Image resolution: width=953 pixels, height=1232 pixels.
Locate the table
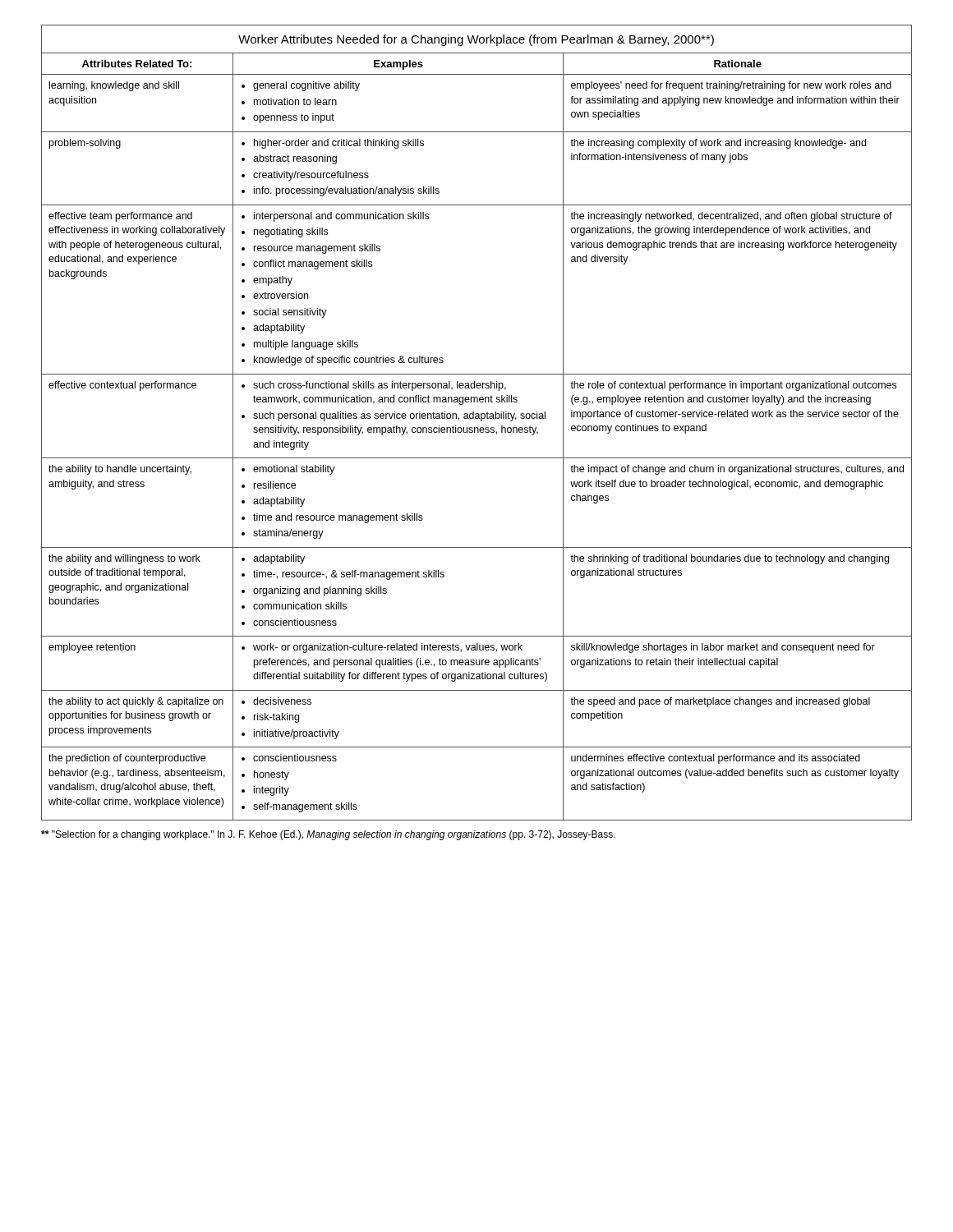click(476, 423)
